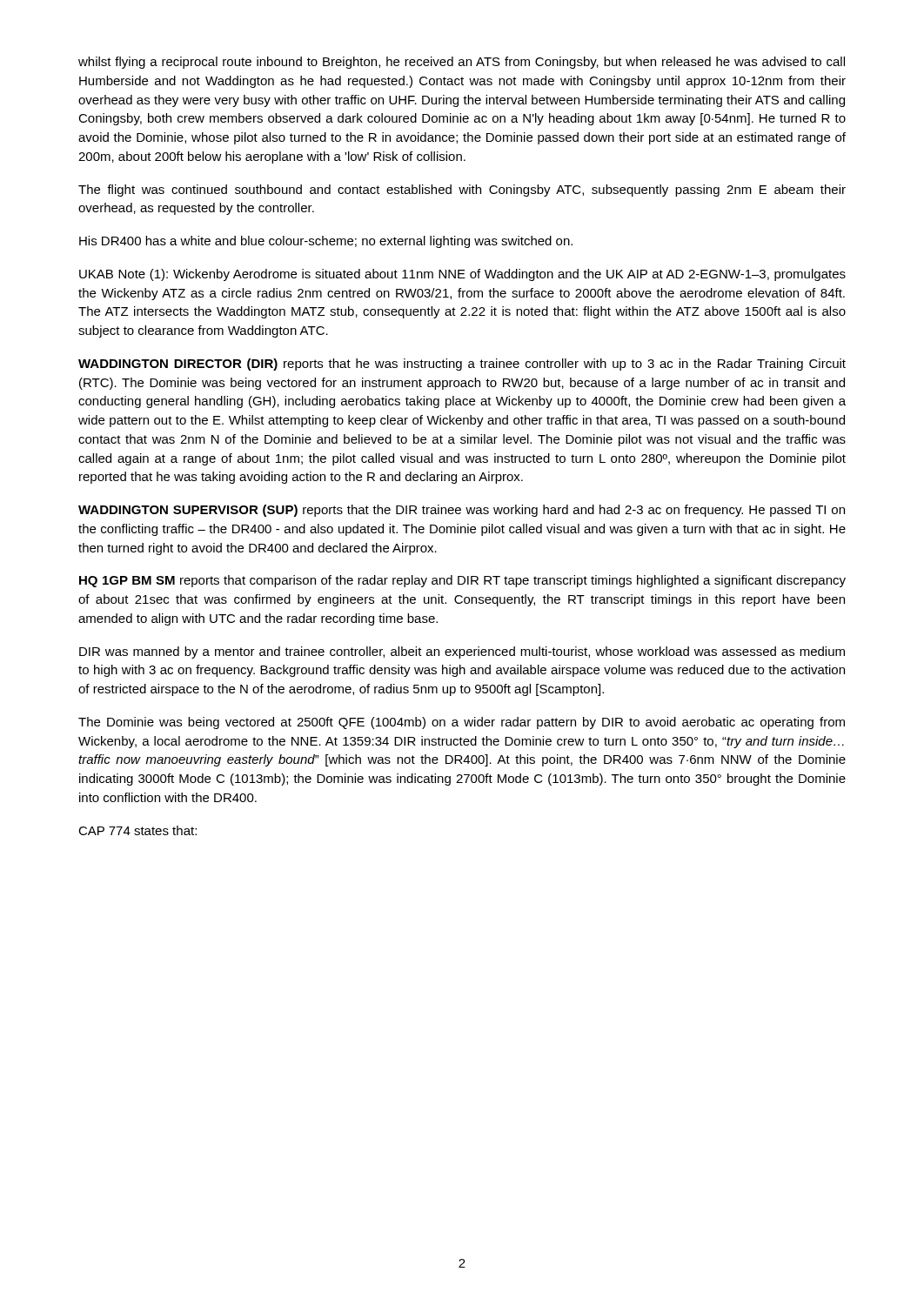Click the passage that begins "His DR400 has a white and blue colour-scheme;"

(326, 241)
